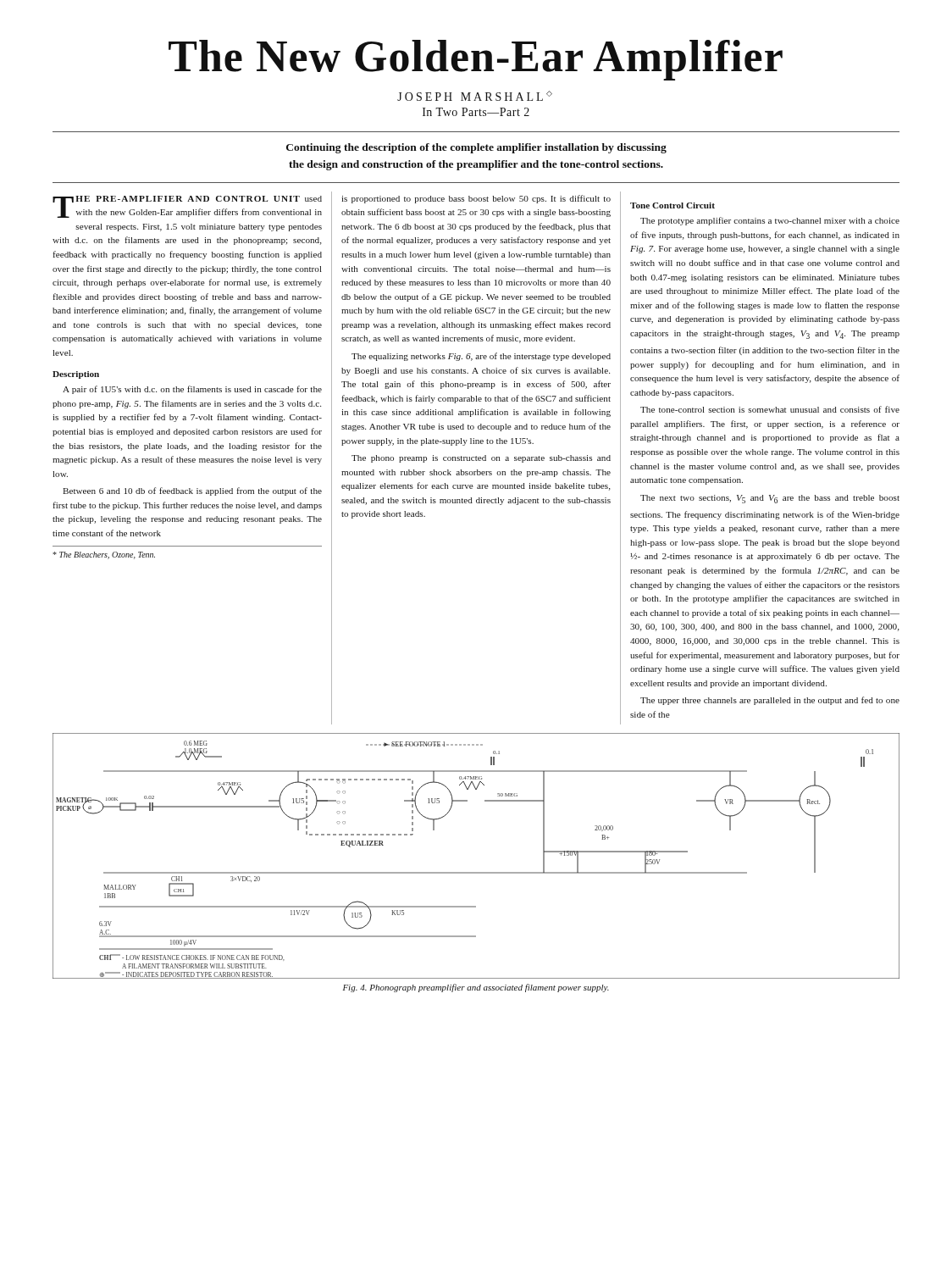
Task: Click on the block starting "In Two Parts—Part 2"
Action: click(476, 112)
